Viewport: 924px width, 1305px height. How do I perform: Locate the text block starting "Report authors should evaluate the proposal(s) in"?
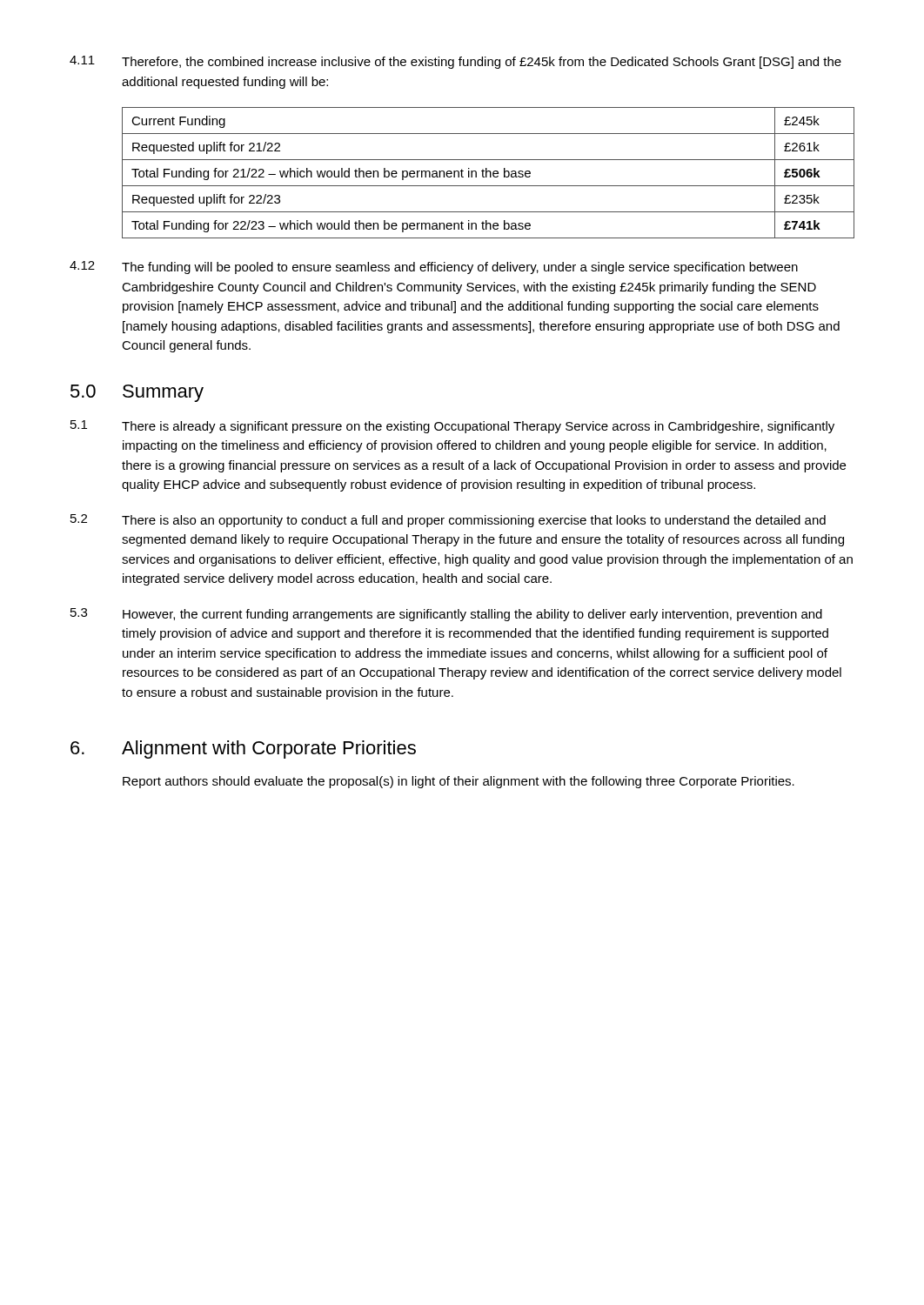coord(458,781)
